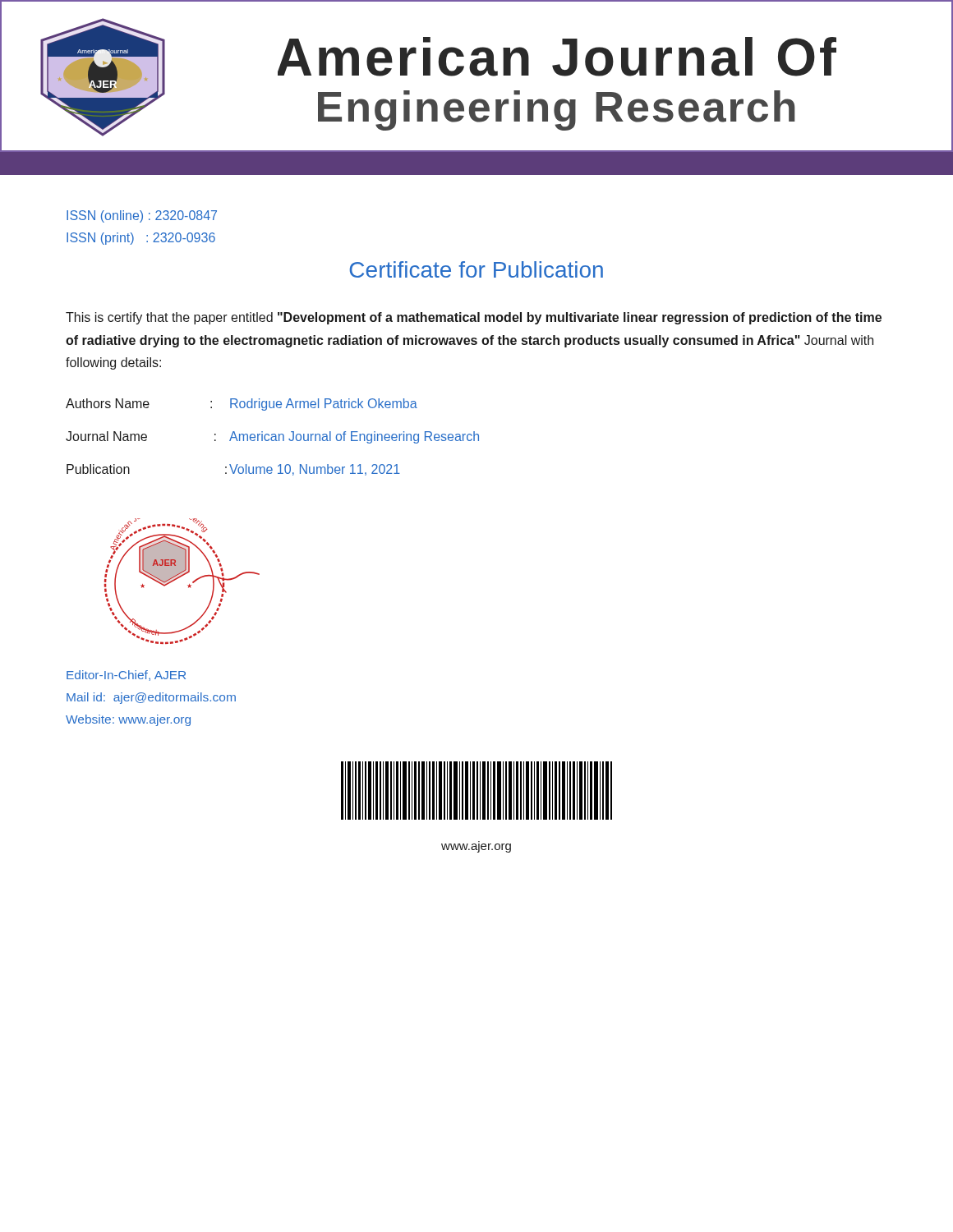Image resolution: width=953 pixels, height=1232 pixels.
Task: Locate the region starting "Publication : Volume 10, Number 11, 2021"
Action: (x=233, y=470)
